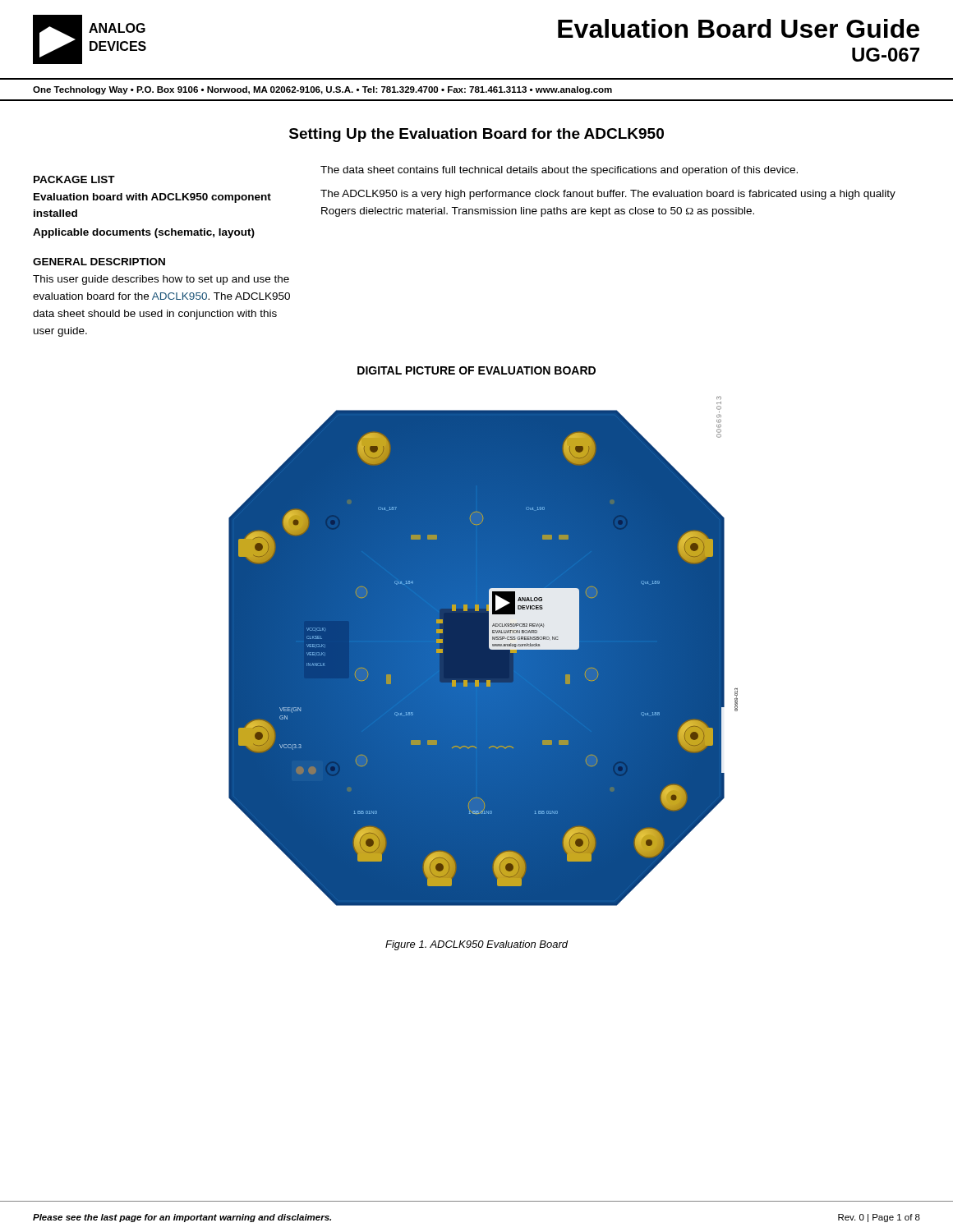The width and height of the screenshot is (953, 1232).
Task: Click on the element starting "DIGITAL PICTURE OF EVALUATION BOARD"
Action: 476,371
